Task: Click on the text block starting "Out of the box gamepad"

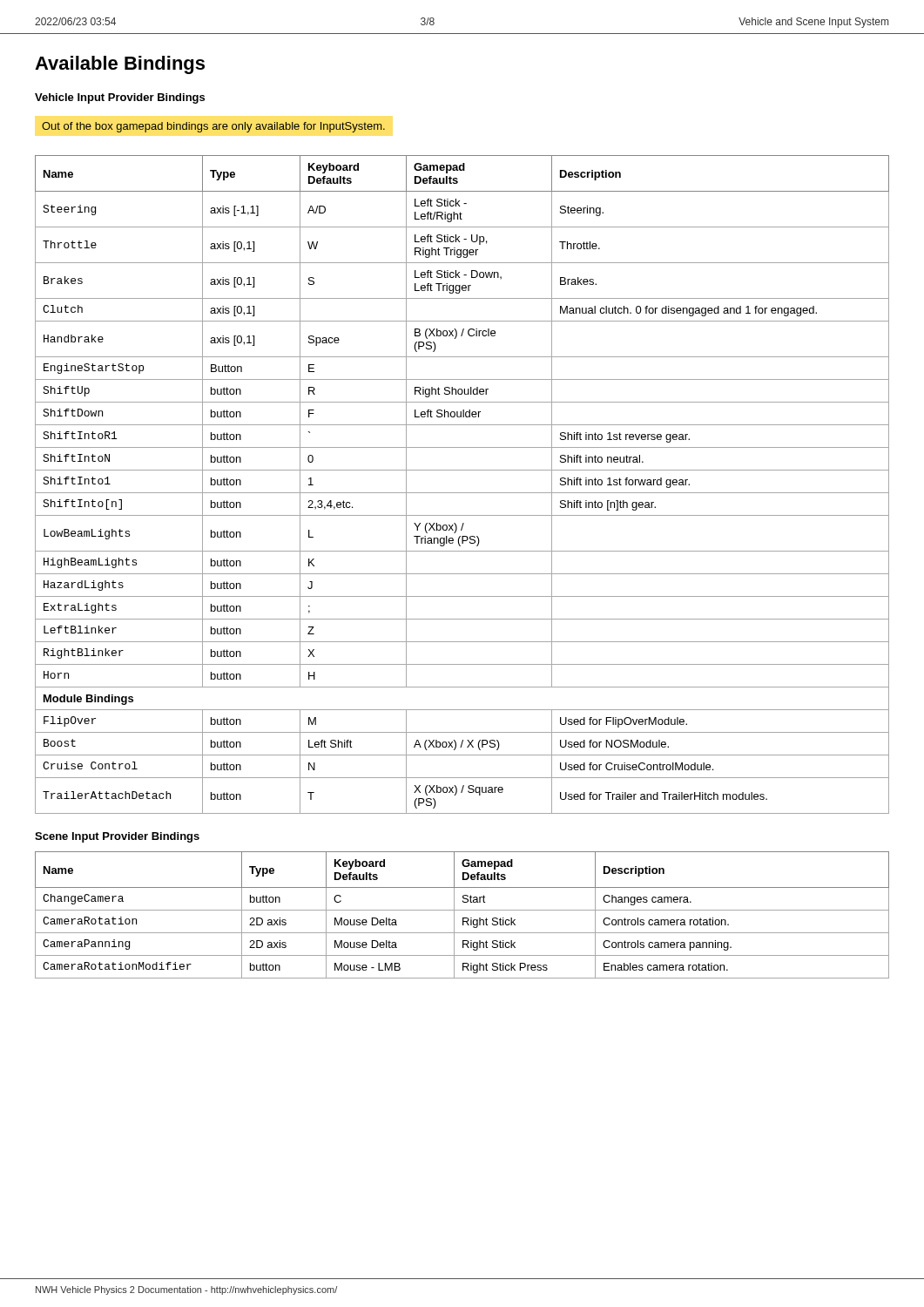Action: [214, 126]
